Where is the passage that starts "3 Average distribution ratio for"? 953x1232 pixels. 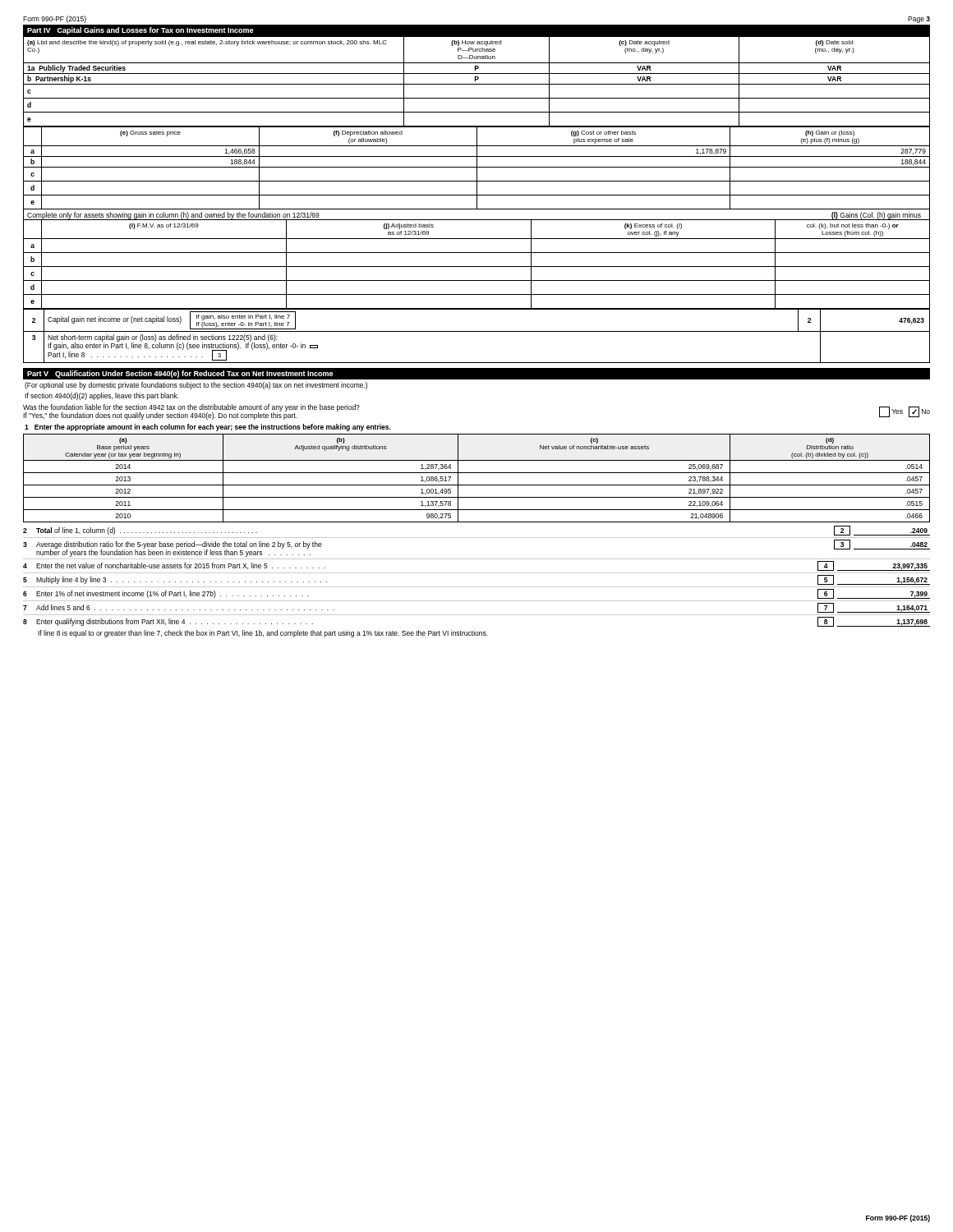[x=476, y=548]
